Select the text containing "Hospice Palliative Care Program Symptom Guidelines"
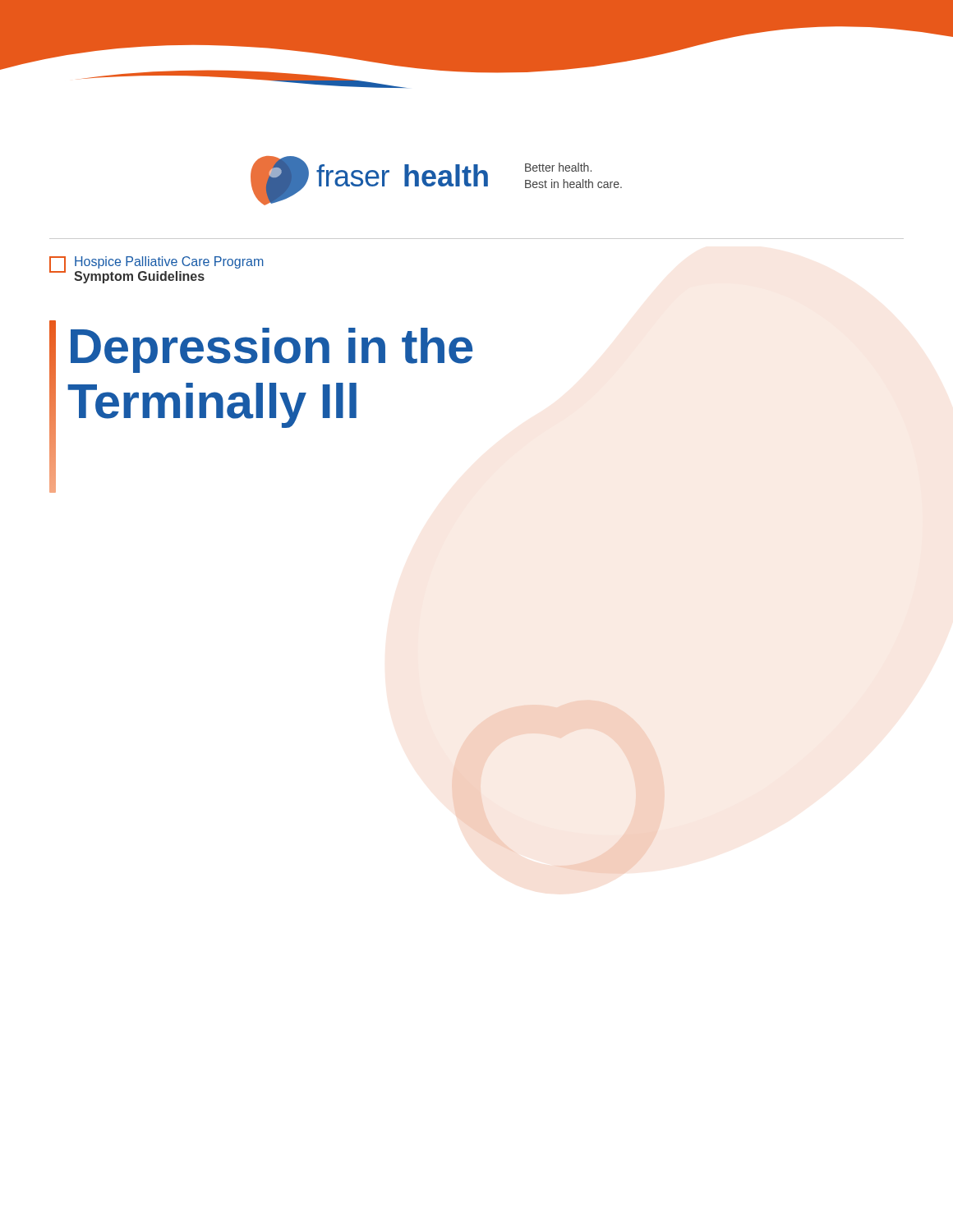953x1232 pixels. click(157, 269)
